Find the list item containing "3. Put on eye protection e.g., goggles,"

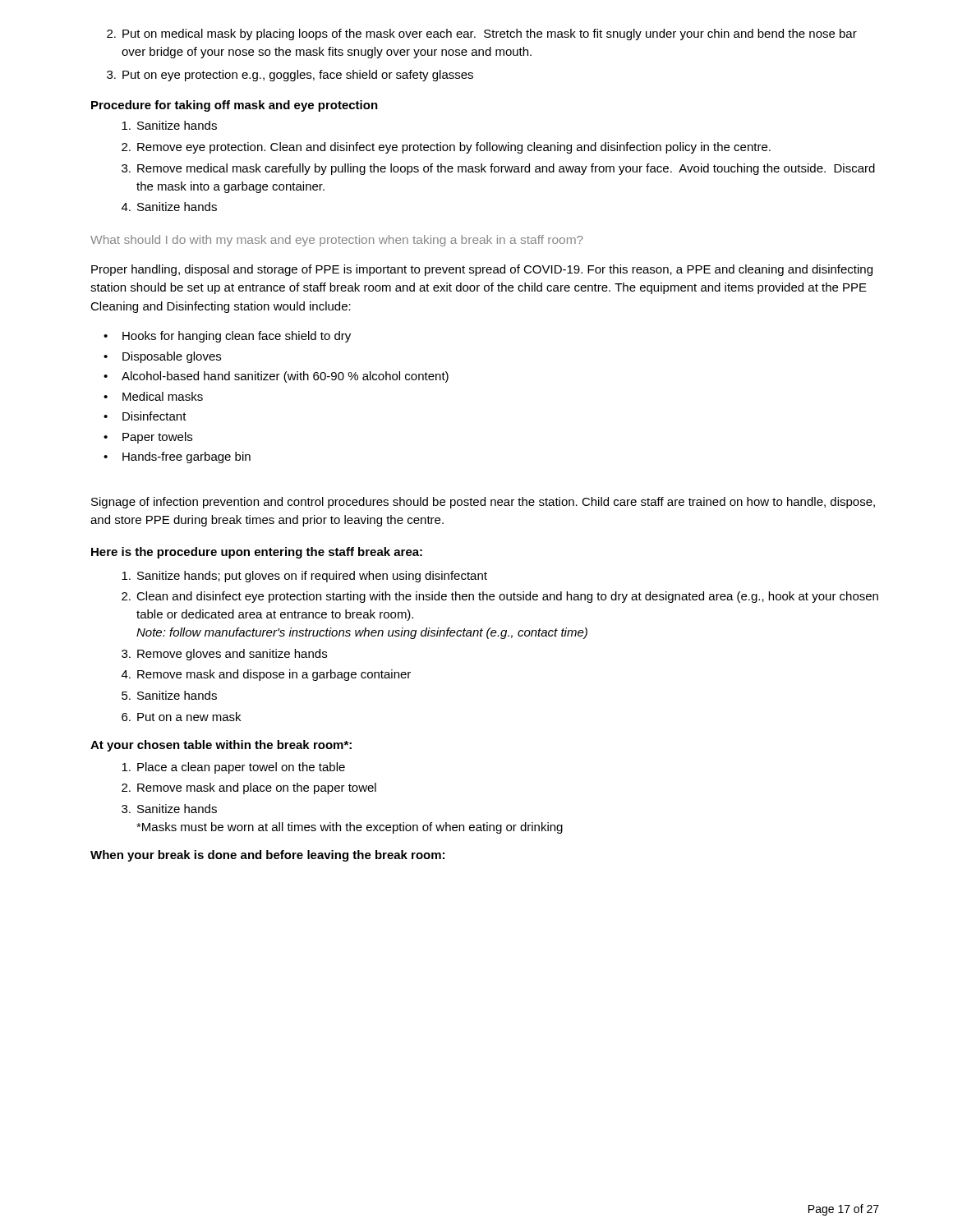coord(282,74)
